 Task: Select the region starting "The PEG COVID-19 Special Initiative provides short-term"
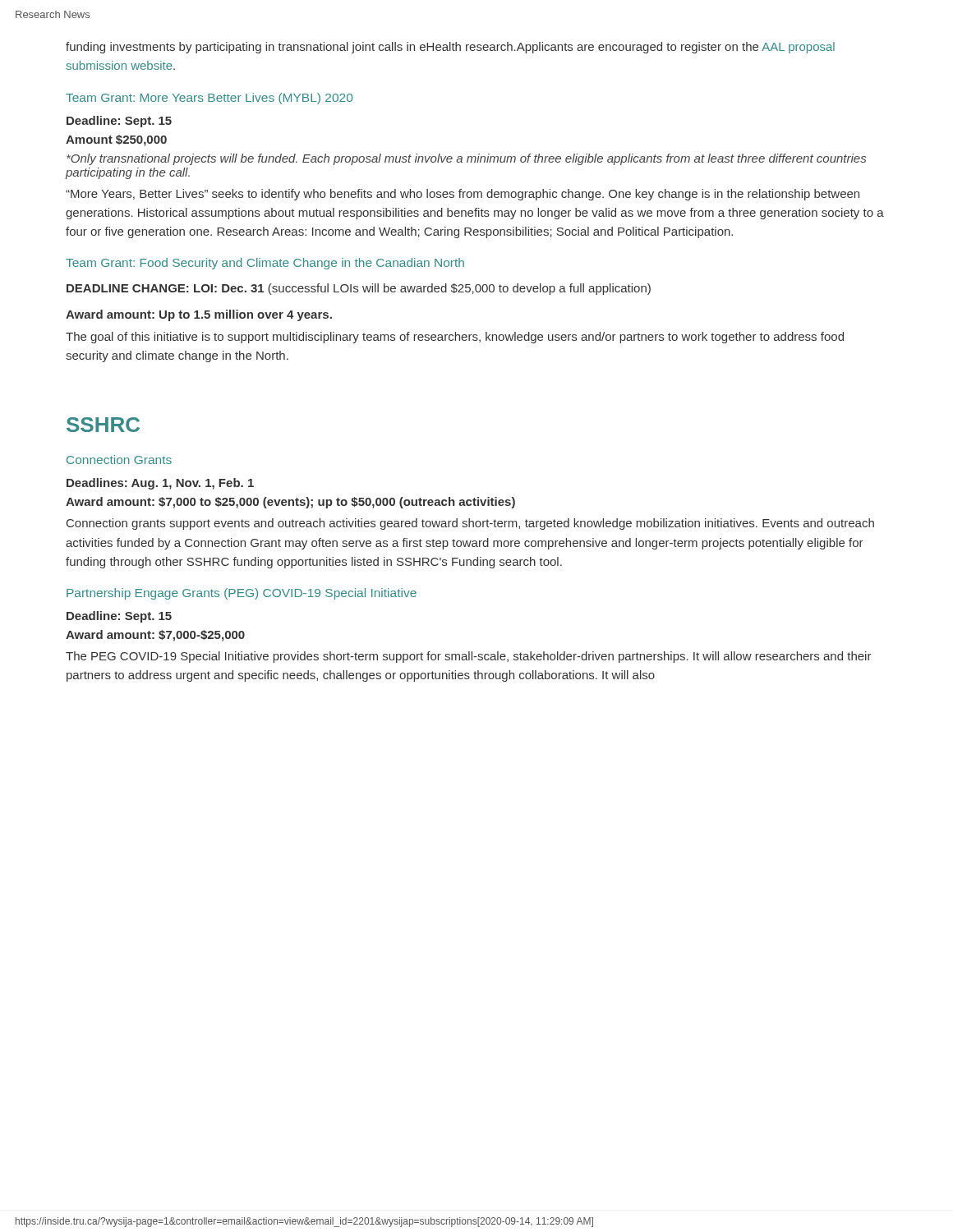[x=468, y=665]
